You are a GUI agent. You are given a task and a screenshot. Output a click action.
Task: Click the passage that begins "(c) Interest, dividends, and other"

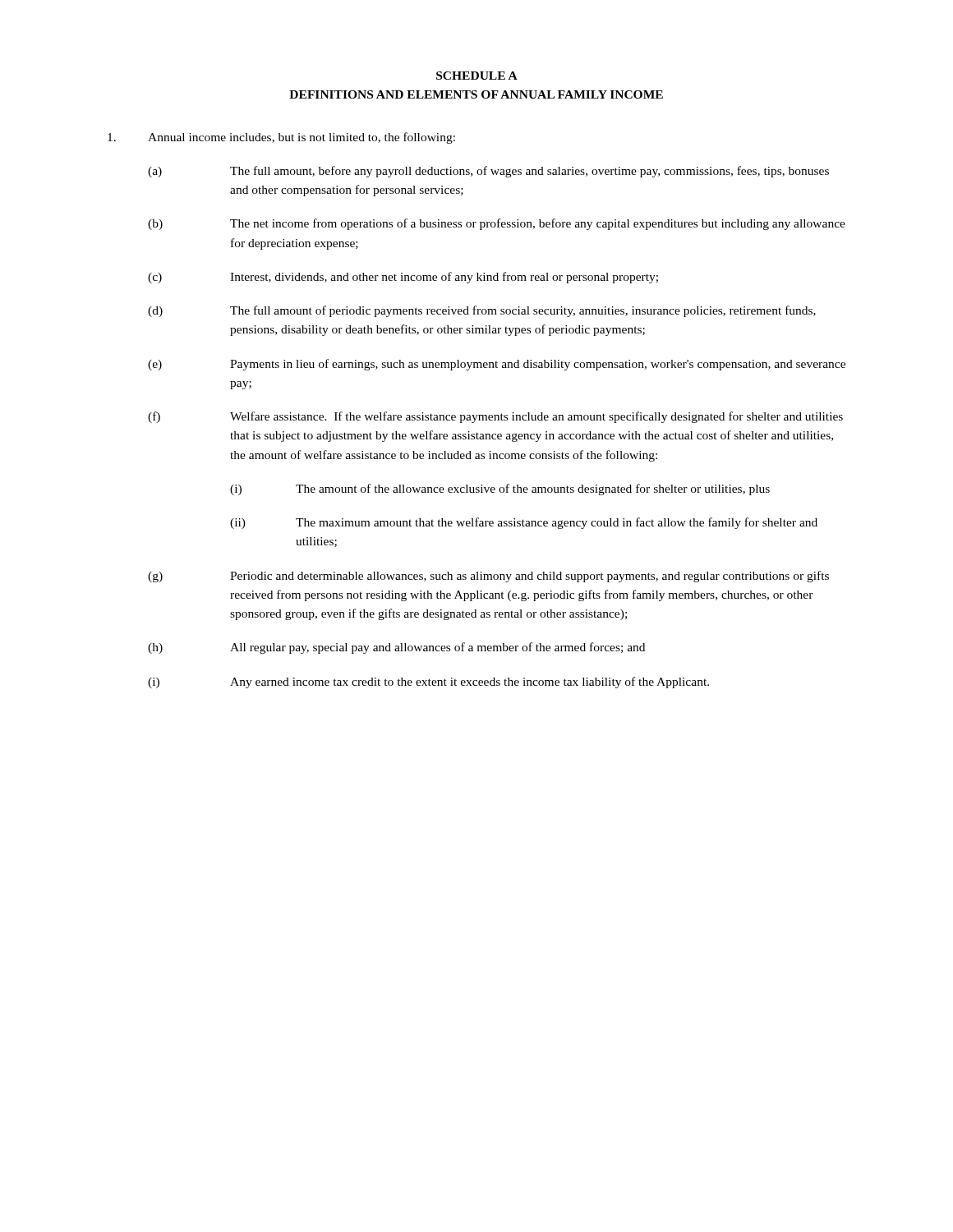tap(476, 276)
